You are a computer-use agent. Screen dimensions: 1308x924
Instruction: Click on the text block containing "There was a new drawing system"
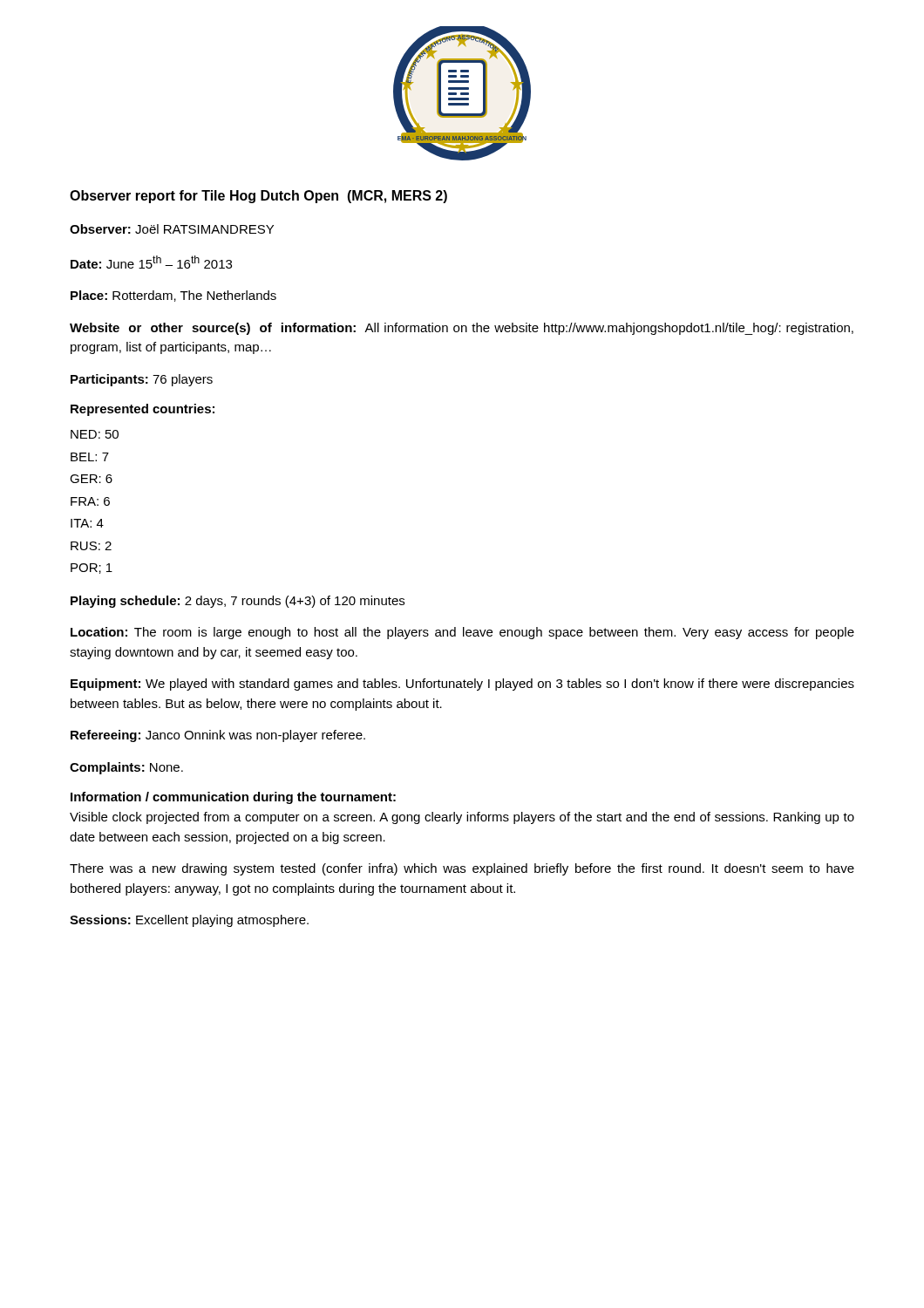(462, 878)
